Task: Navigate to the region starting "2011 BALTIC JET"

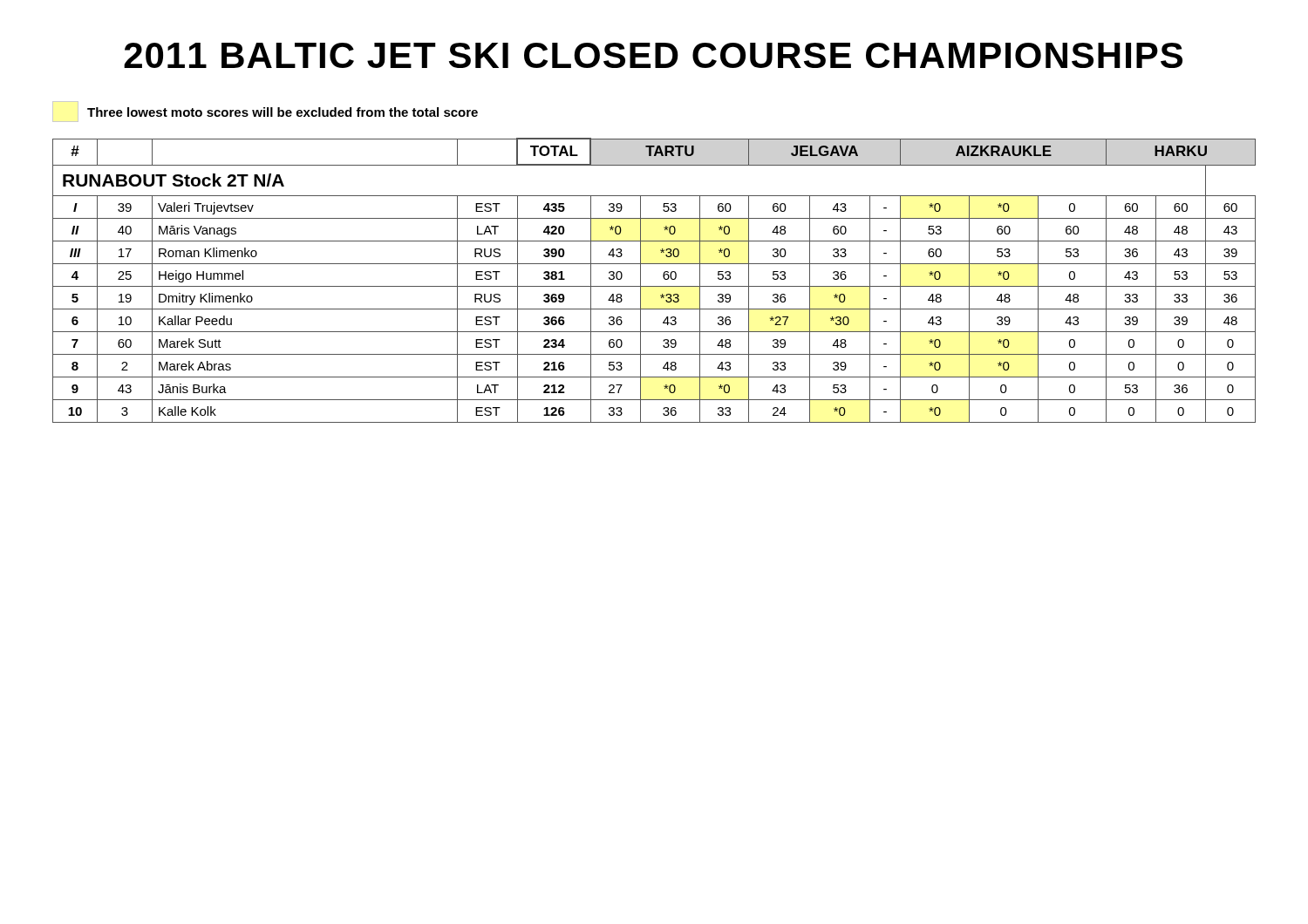Action: point(654,55)
